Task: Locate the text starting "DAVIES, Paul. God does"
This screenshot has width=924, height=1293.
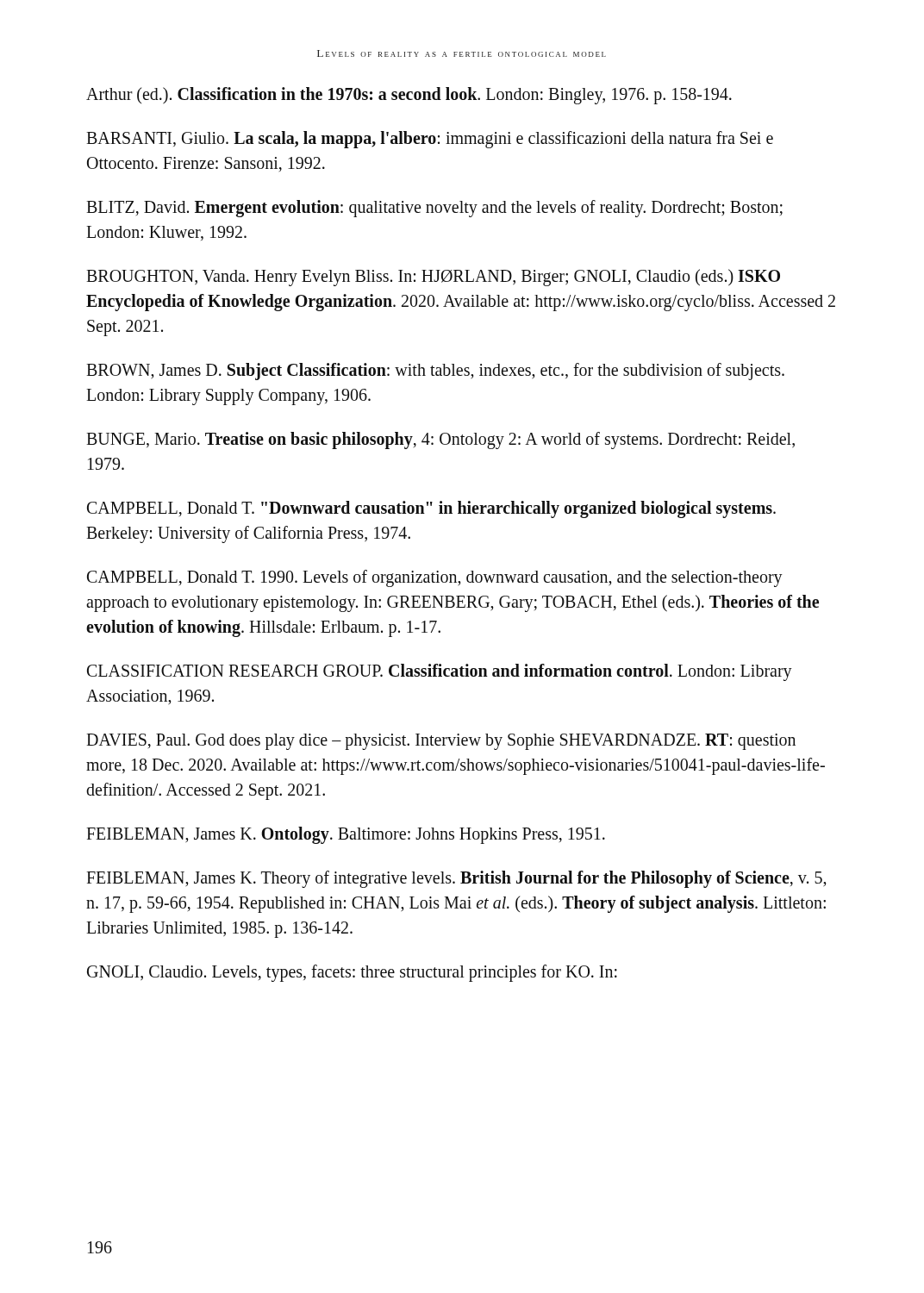Action: click(462, 765)
